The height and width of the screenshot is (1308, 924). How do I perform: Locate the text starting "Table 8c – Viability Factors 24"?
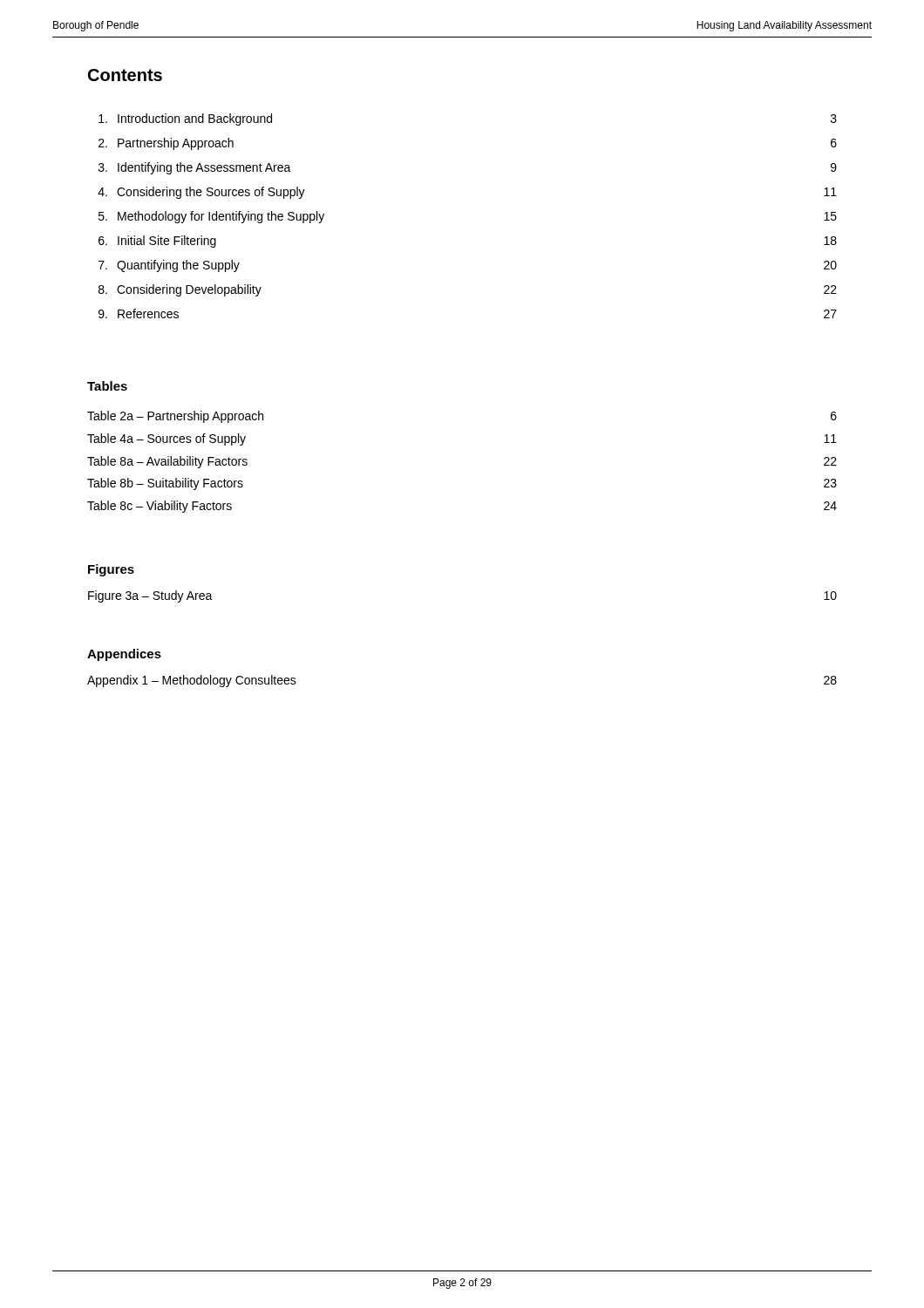tap(163, 506)
